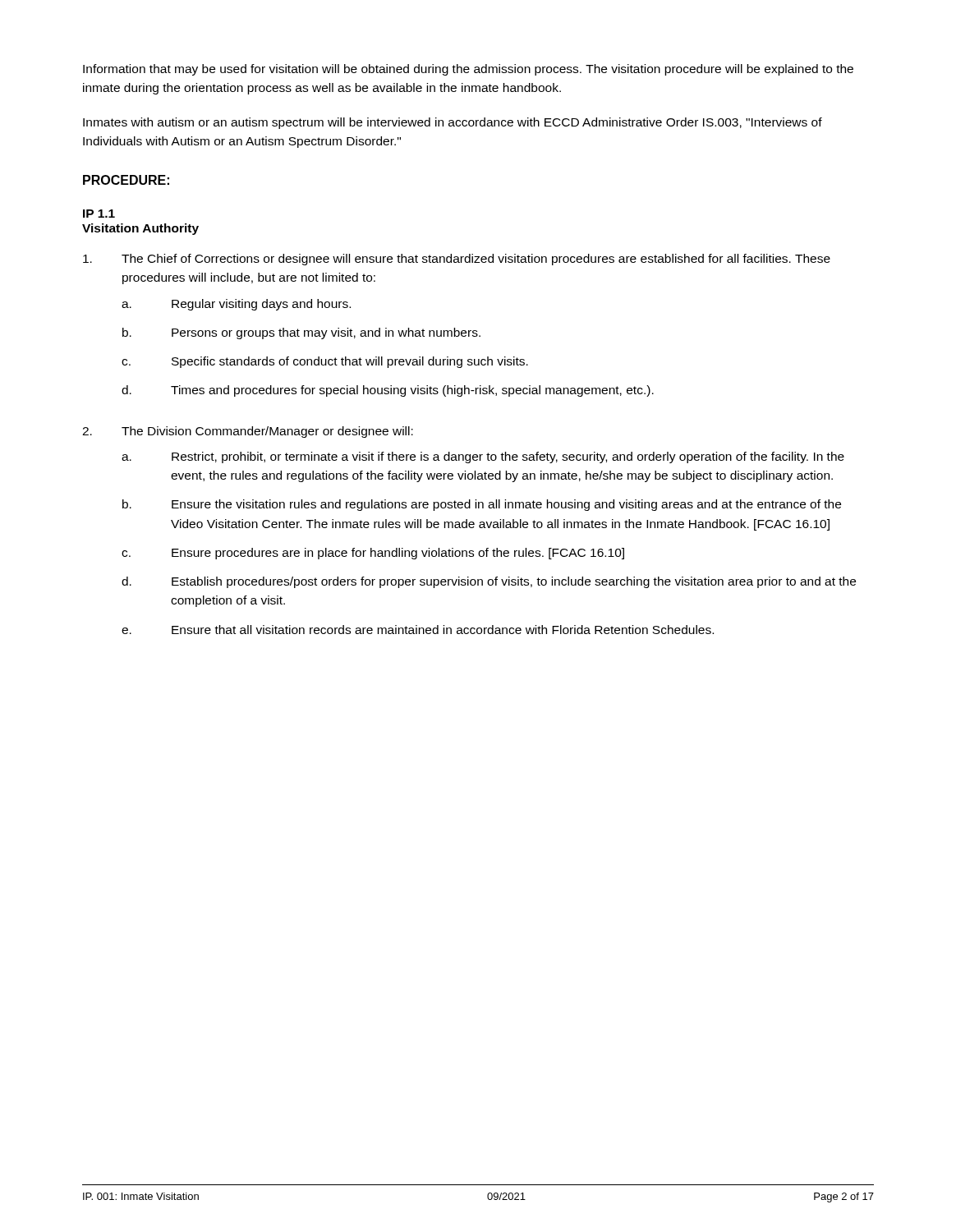The image size is (956, 1232).
Task: Click the passage that begins "b. Persons or"
Action: pyautogui.click(x=301, y=333)
